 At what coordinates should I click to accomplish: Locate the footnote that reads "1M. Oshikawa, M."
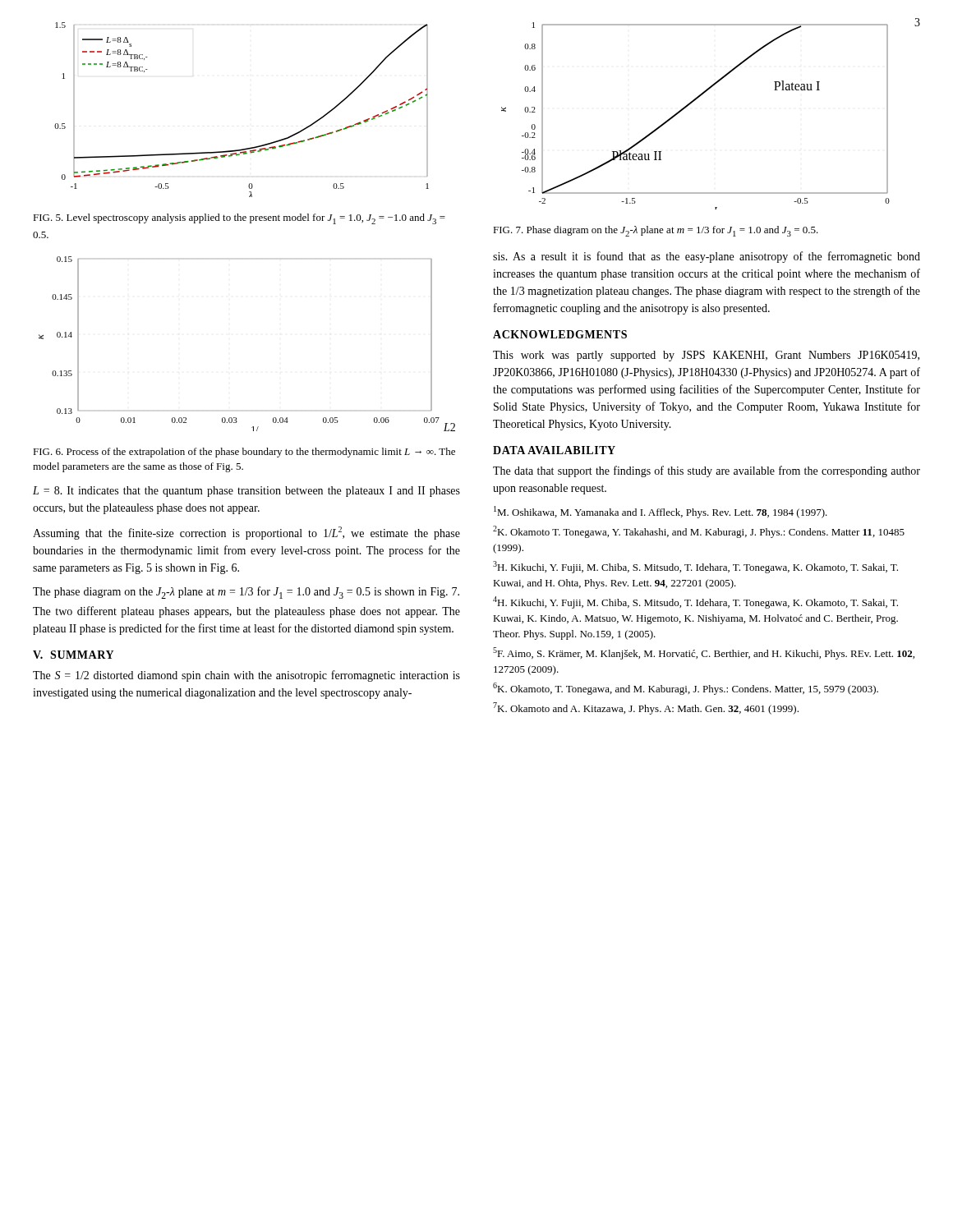[x=660, y=511]
